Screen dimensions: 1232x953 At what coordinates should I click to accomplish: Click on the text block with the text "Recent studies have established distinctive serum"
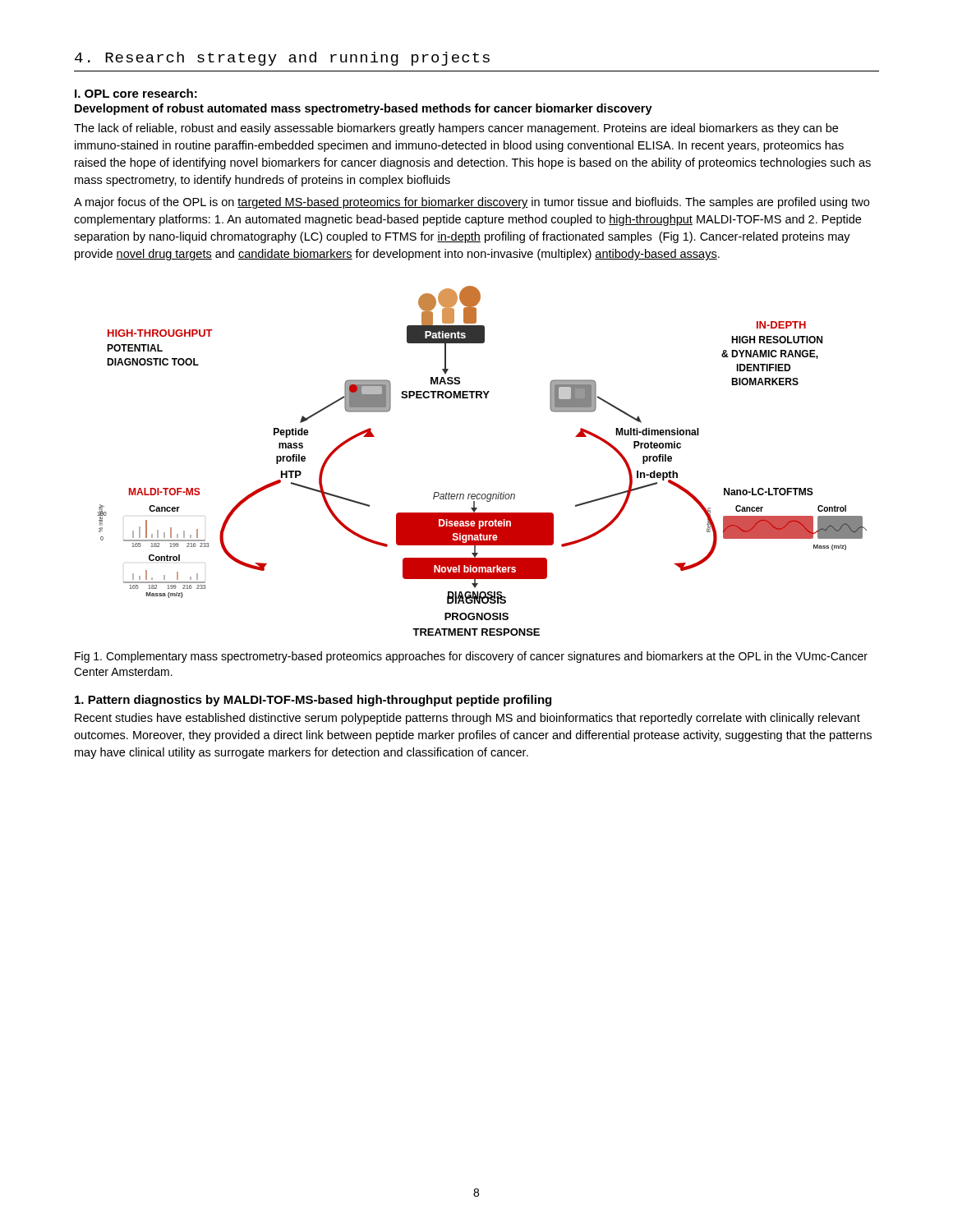473,735
